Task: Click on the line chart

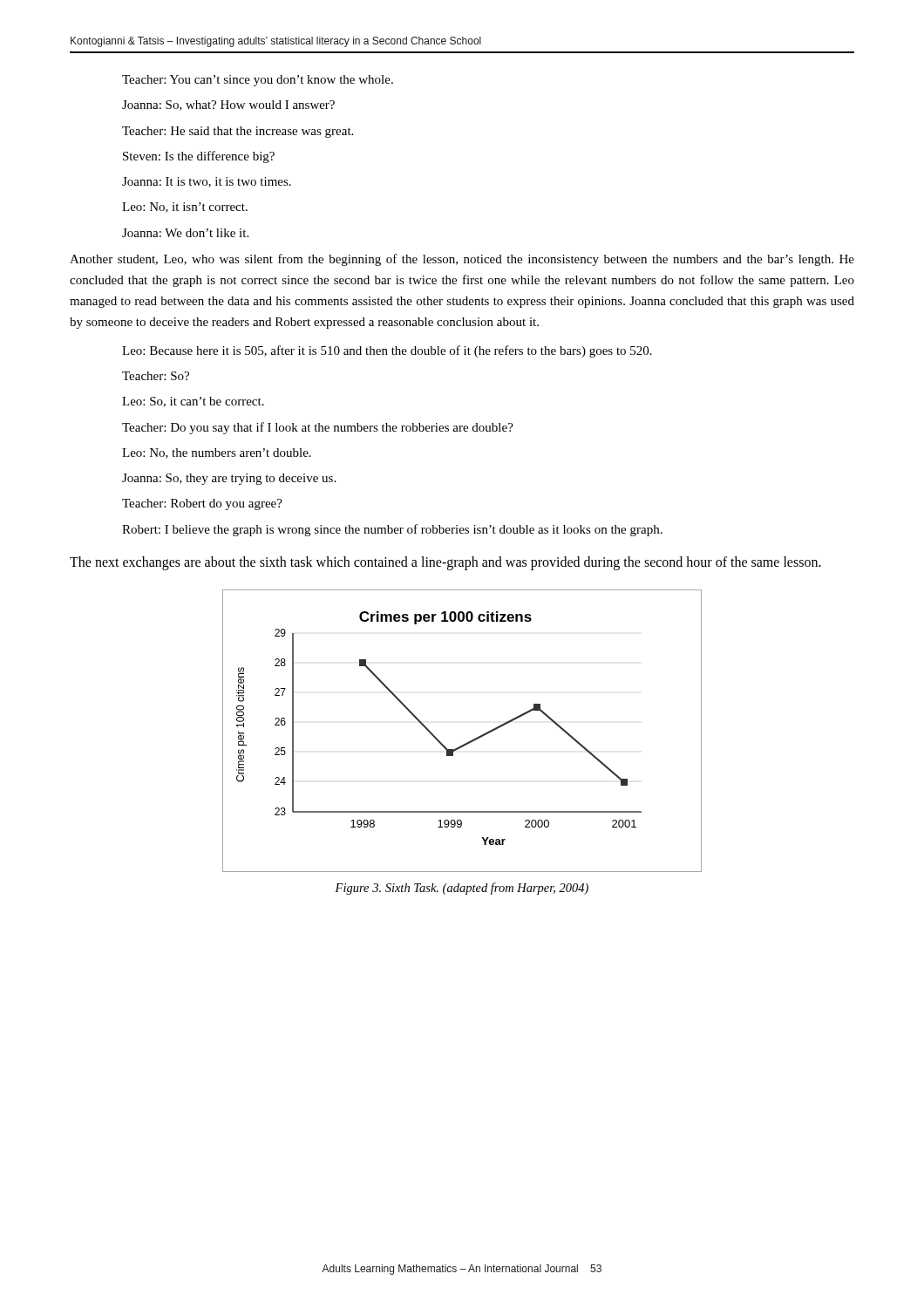Action: click(462, 731)
